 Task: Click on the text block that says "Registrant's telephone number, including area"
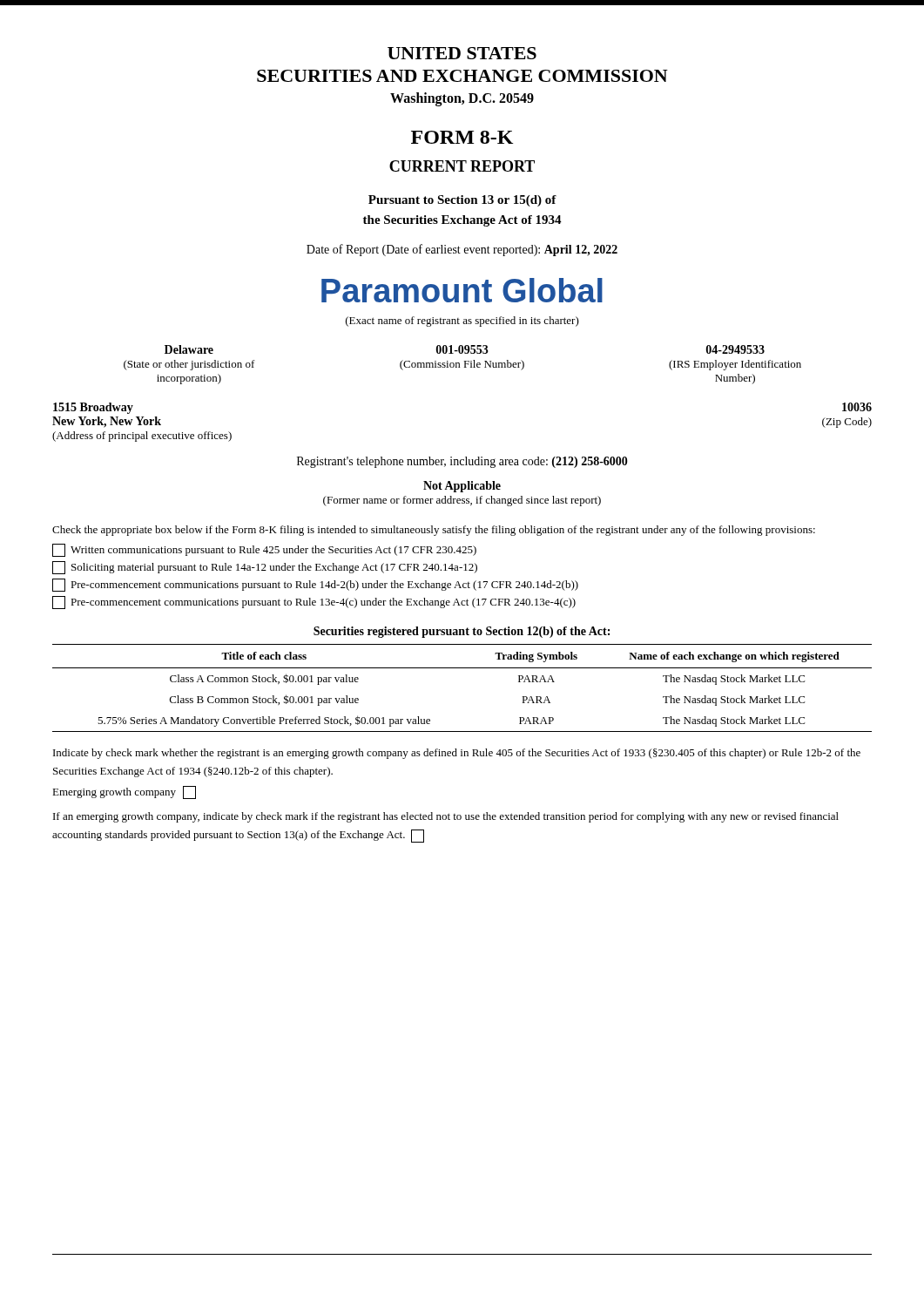click(x=462, y=461)
